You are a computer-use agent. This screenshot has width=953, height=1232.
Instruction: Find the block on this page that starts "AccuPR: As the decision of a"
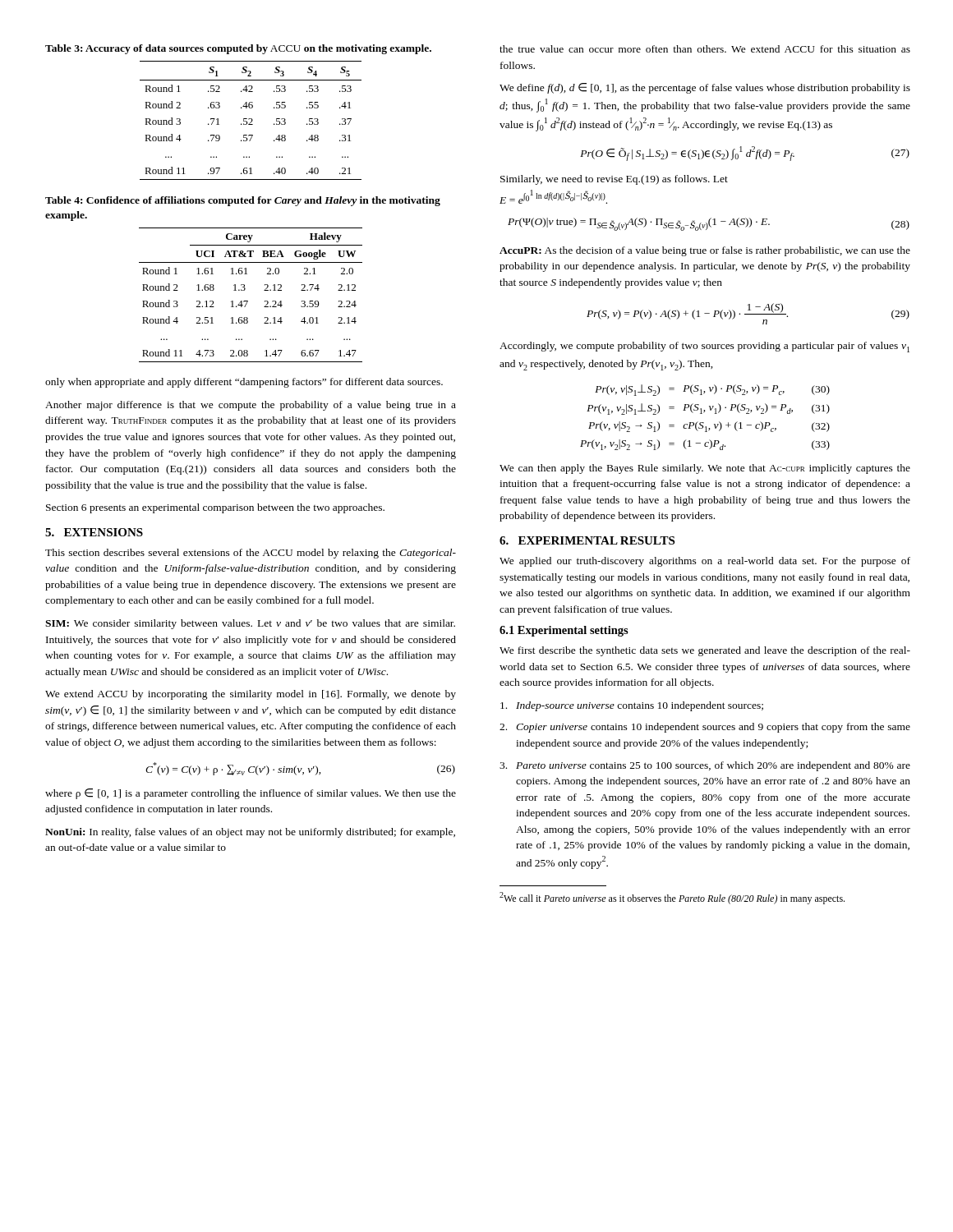[x=705, y=266]
